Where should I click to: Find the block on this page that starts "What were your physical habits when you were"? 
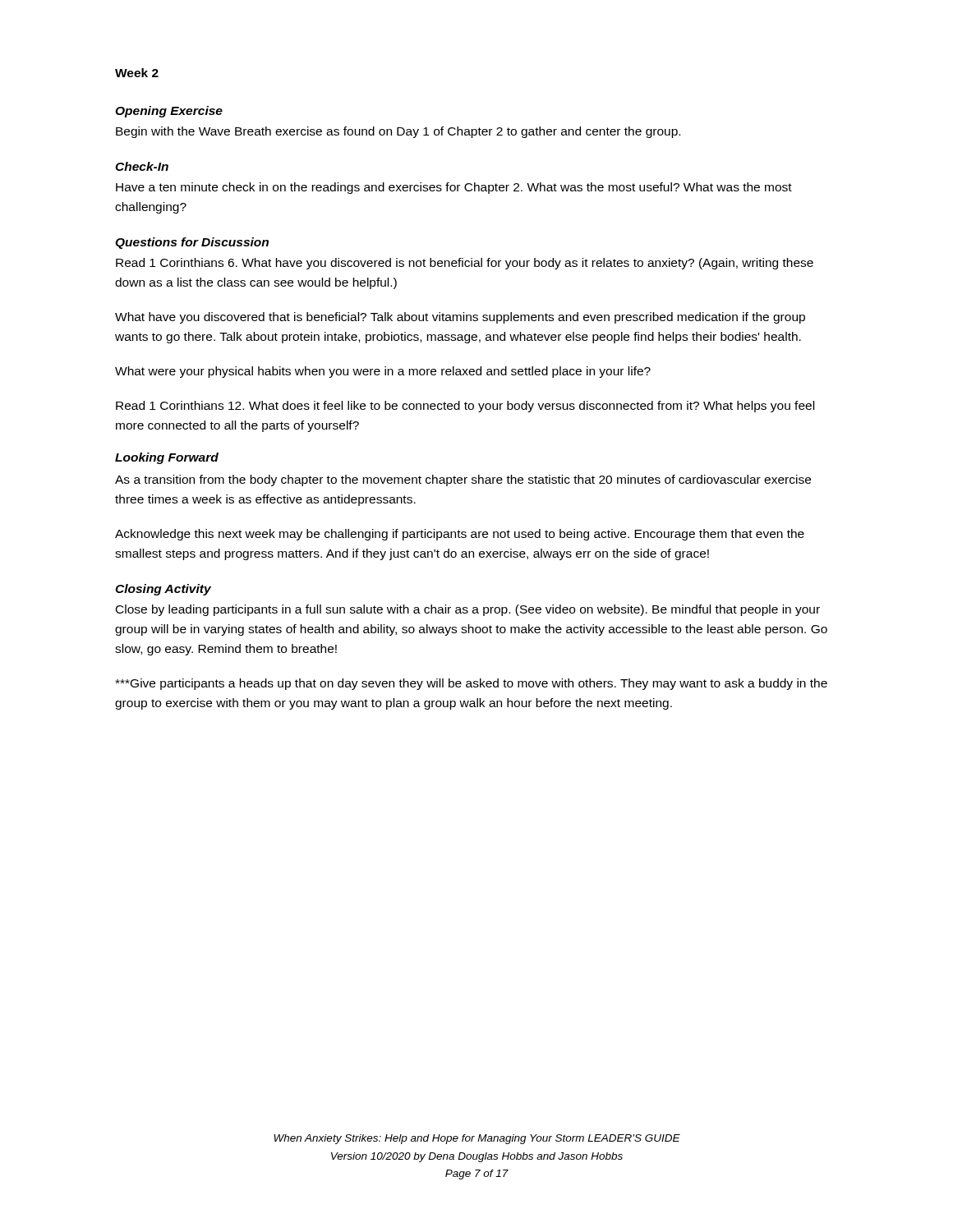383,371
